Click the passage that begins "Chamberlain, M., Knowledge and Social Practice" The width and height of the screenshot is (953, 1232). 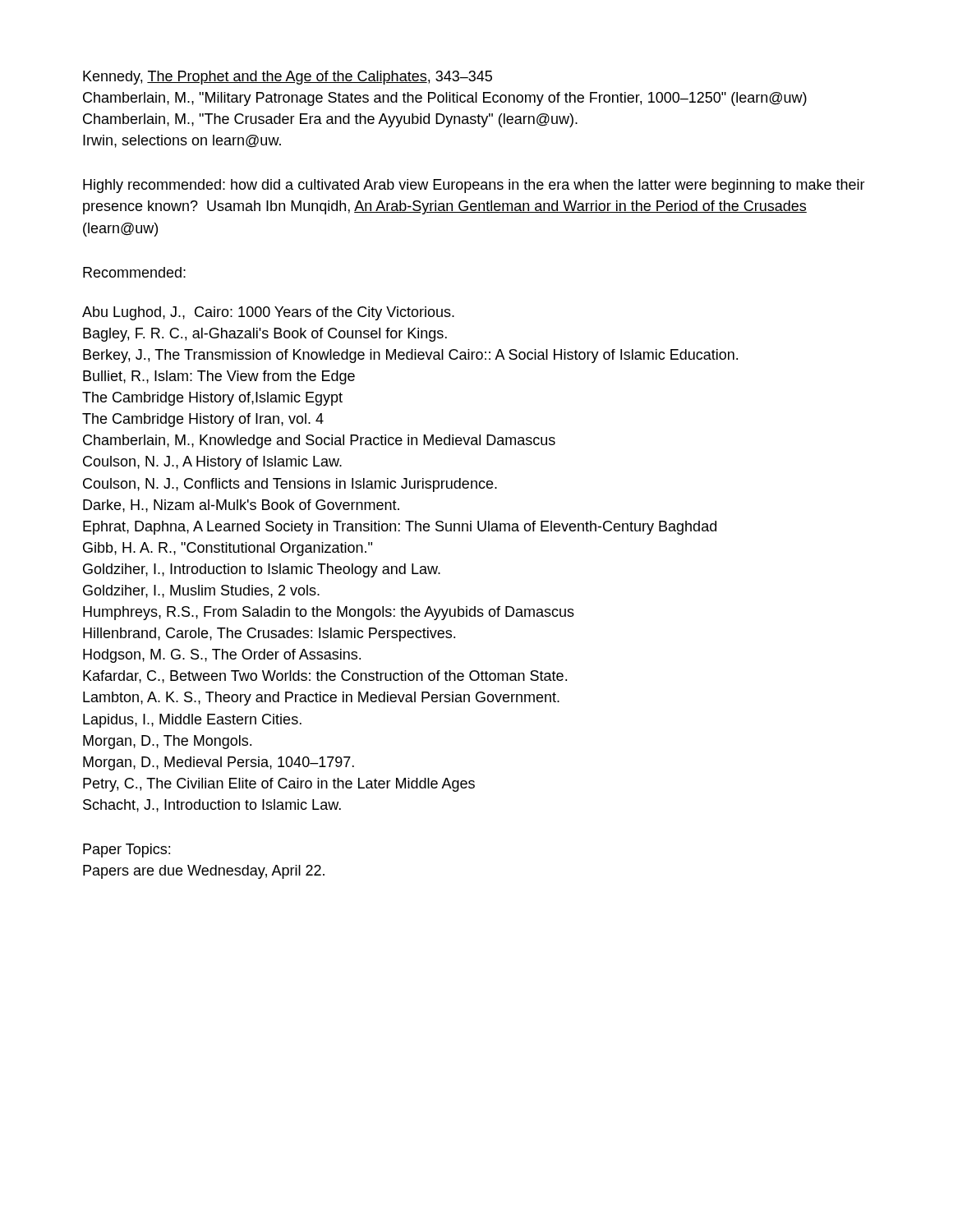click(319, 441)
